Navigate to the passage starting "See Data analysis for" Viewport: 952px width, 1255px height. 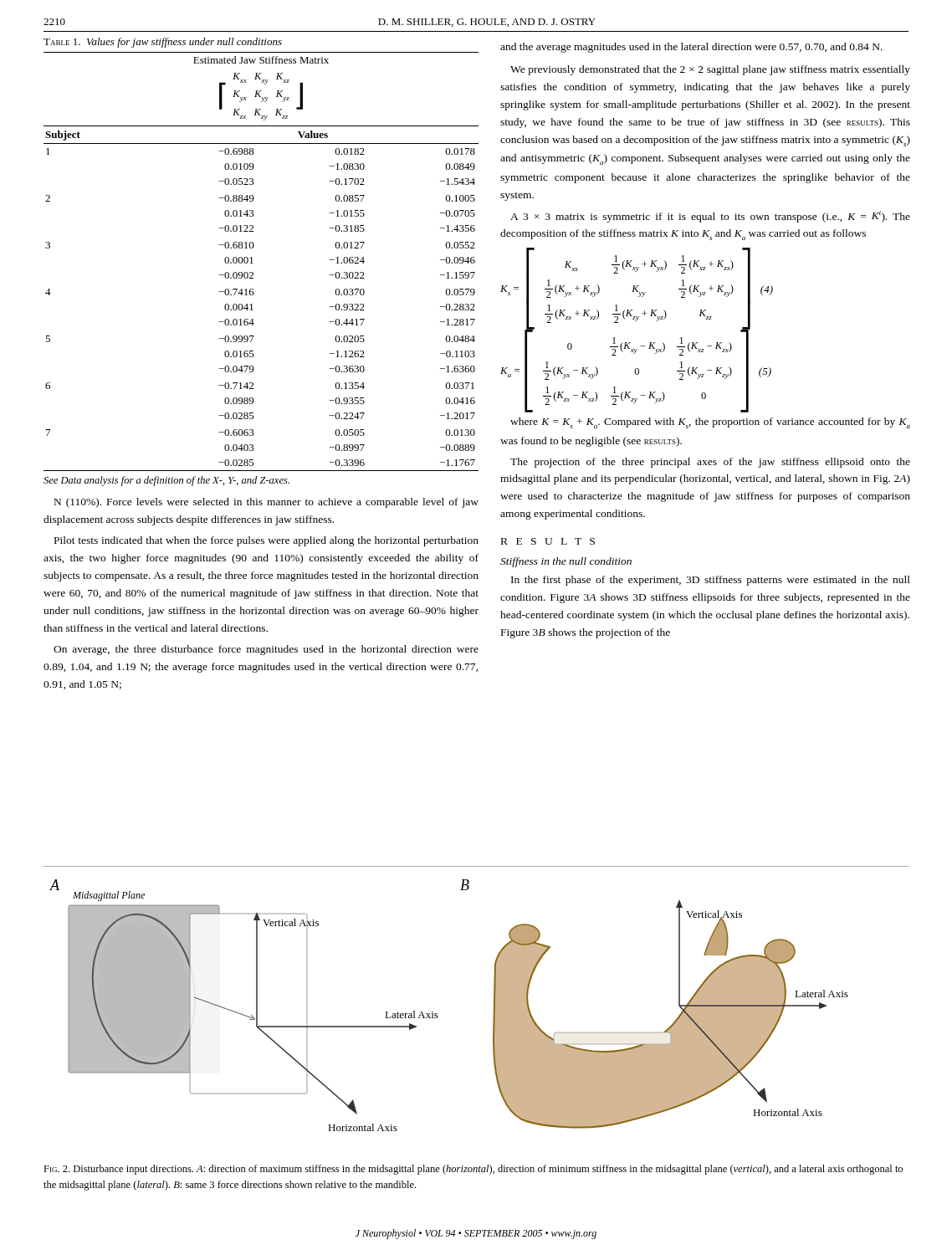pyautogui.click(x=167, y=480)
